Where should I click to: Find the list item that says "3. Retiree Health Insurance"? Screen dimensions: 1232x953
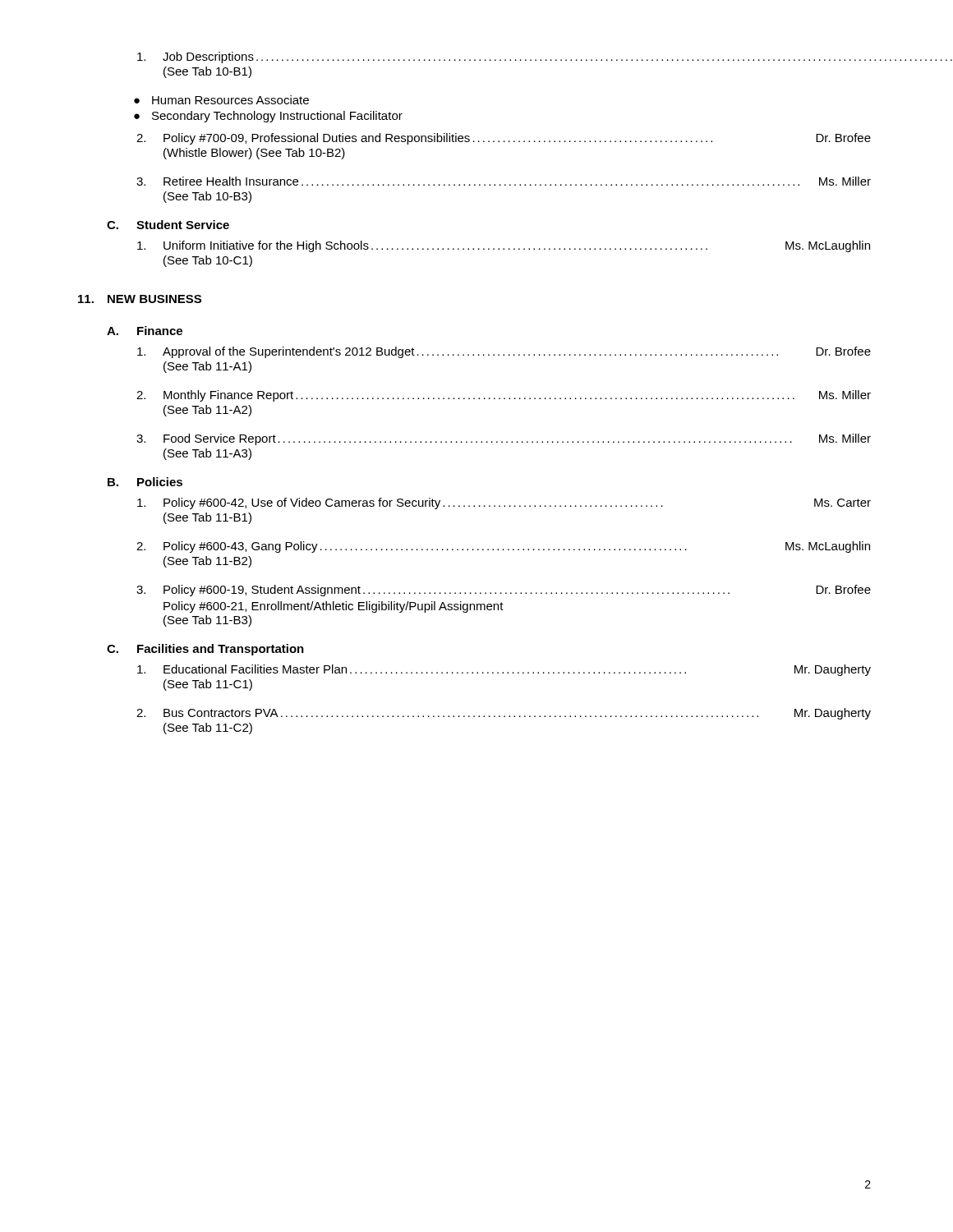[504, 188]
